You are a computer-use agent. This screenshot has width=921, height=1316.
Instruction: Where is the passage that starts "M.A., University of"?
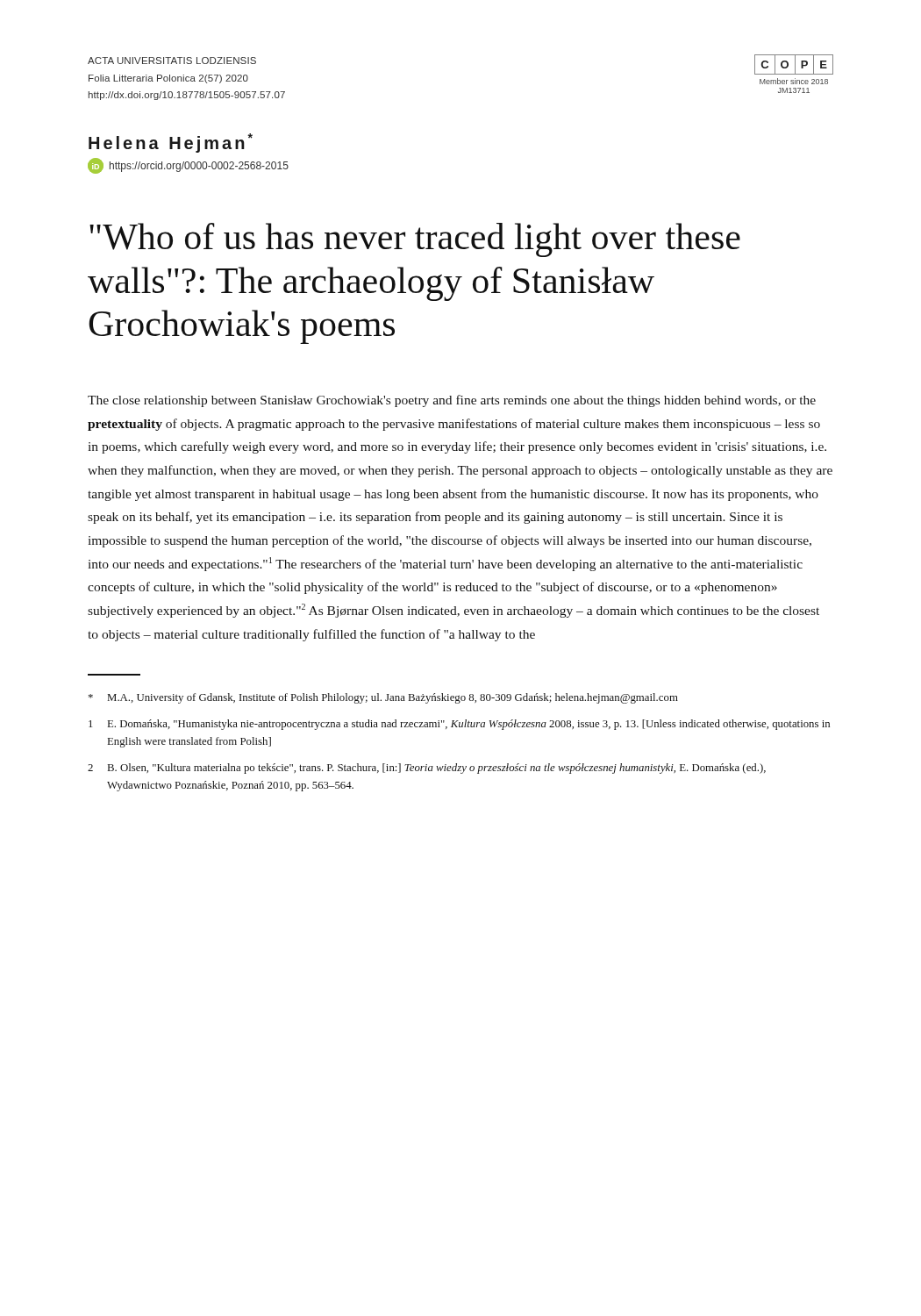tap(460, 699)
